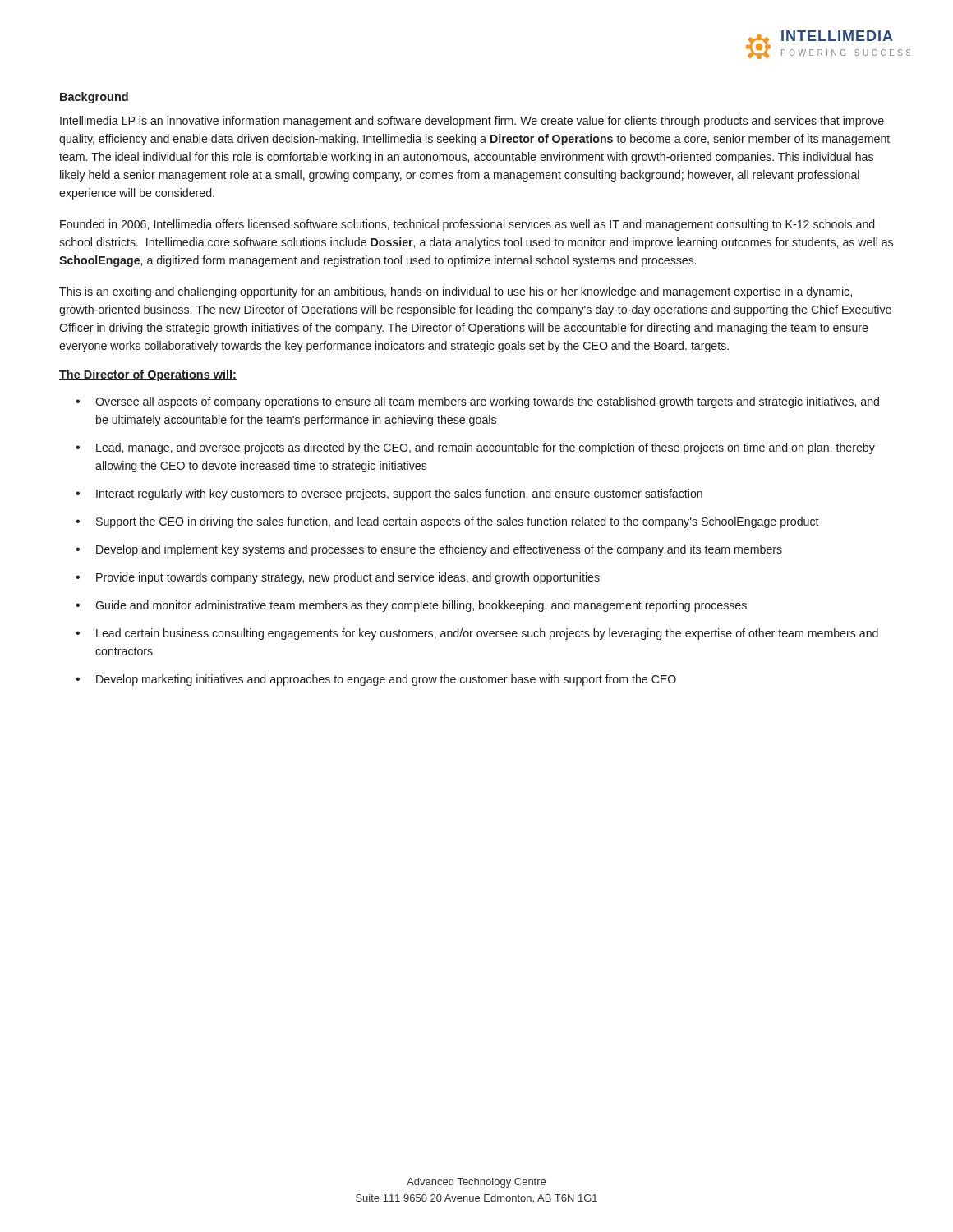The image size is (953, 1232).
Task: Click the passage that begins "Lead certain business consulting engagements for key customers,"
Action: point(487,642)
